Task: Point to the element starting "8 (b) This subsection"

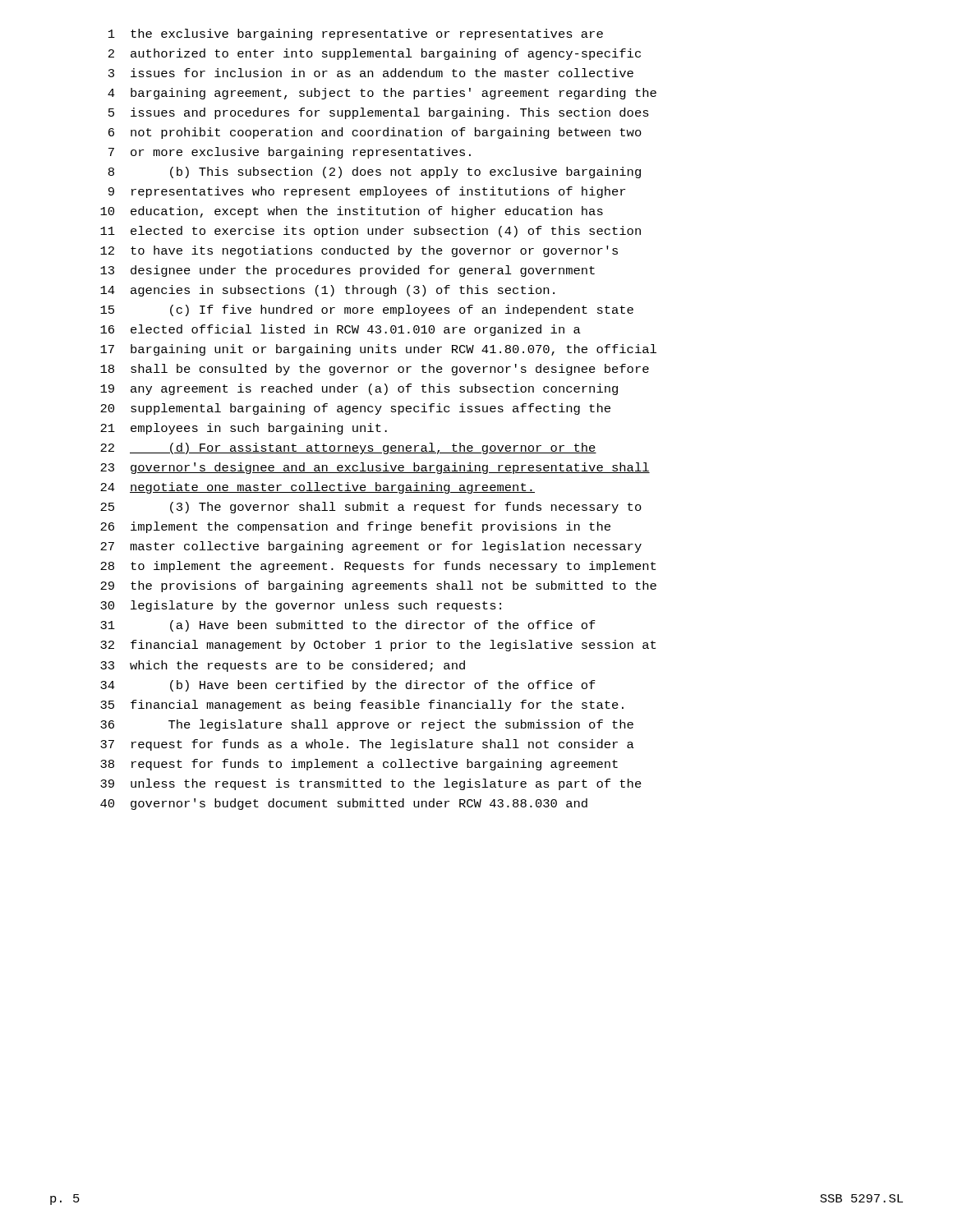Action: pyautogui.click(x=493, y=232)
